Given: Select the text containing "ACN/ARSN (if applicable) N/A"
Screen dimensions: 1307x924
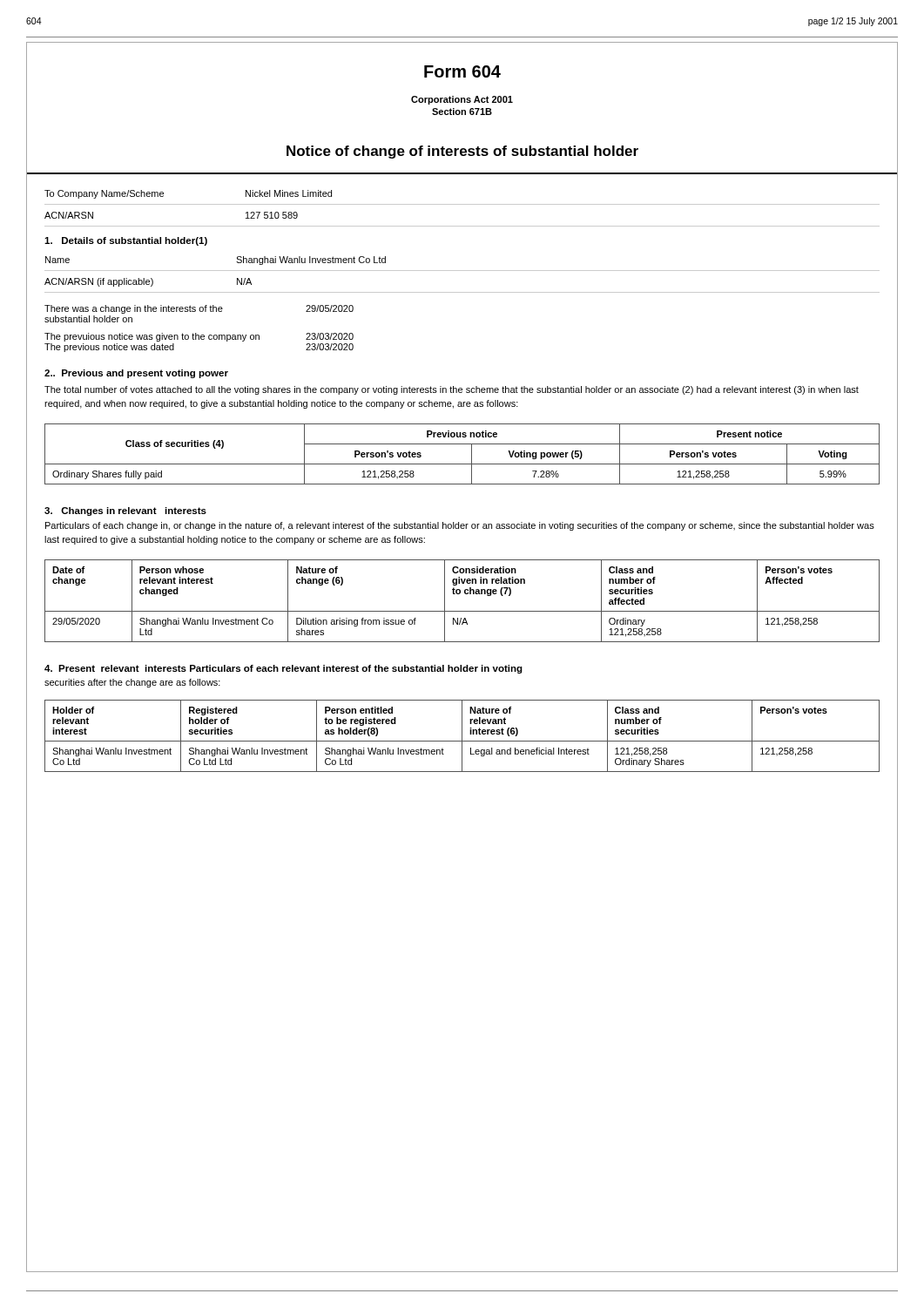Looking at the screenshot, I should coord(148,281).
